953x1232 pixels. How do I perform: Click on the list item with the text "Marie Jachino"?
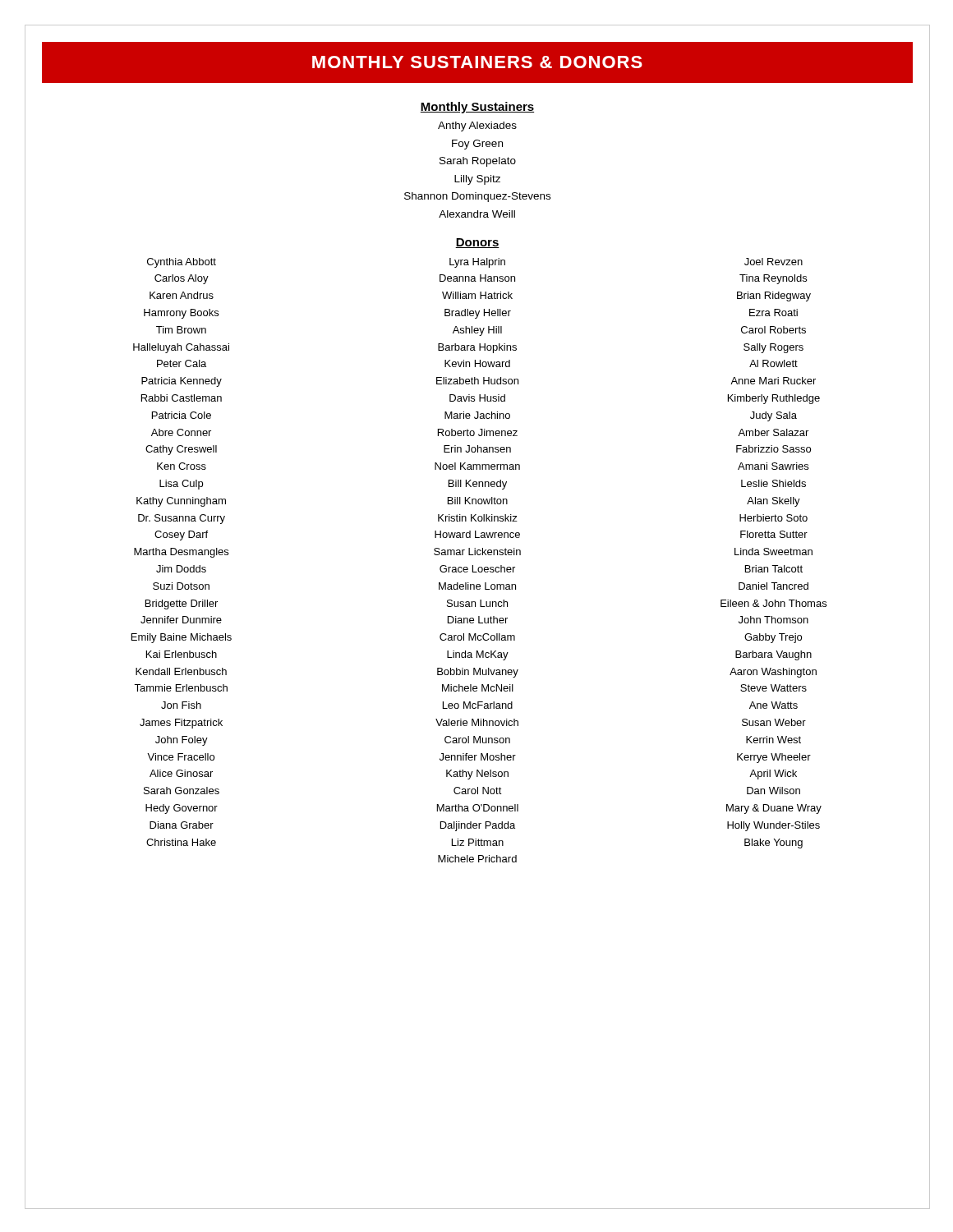477,415
